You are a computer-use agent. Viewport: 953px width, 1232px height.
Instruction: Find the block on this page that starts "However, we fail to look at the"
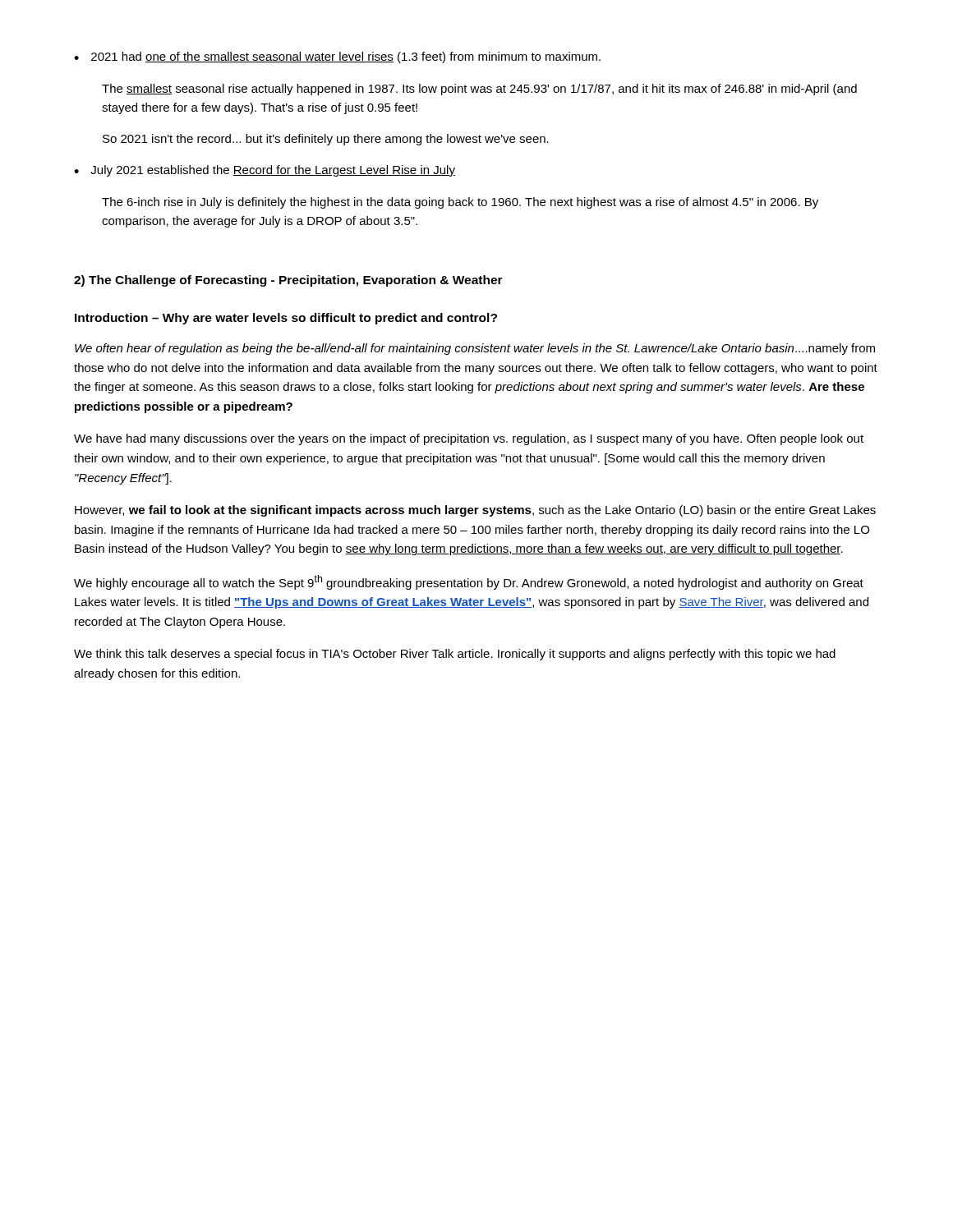(x=475, y=529)
